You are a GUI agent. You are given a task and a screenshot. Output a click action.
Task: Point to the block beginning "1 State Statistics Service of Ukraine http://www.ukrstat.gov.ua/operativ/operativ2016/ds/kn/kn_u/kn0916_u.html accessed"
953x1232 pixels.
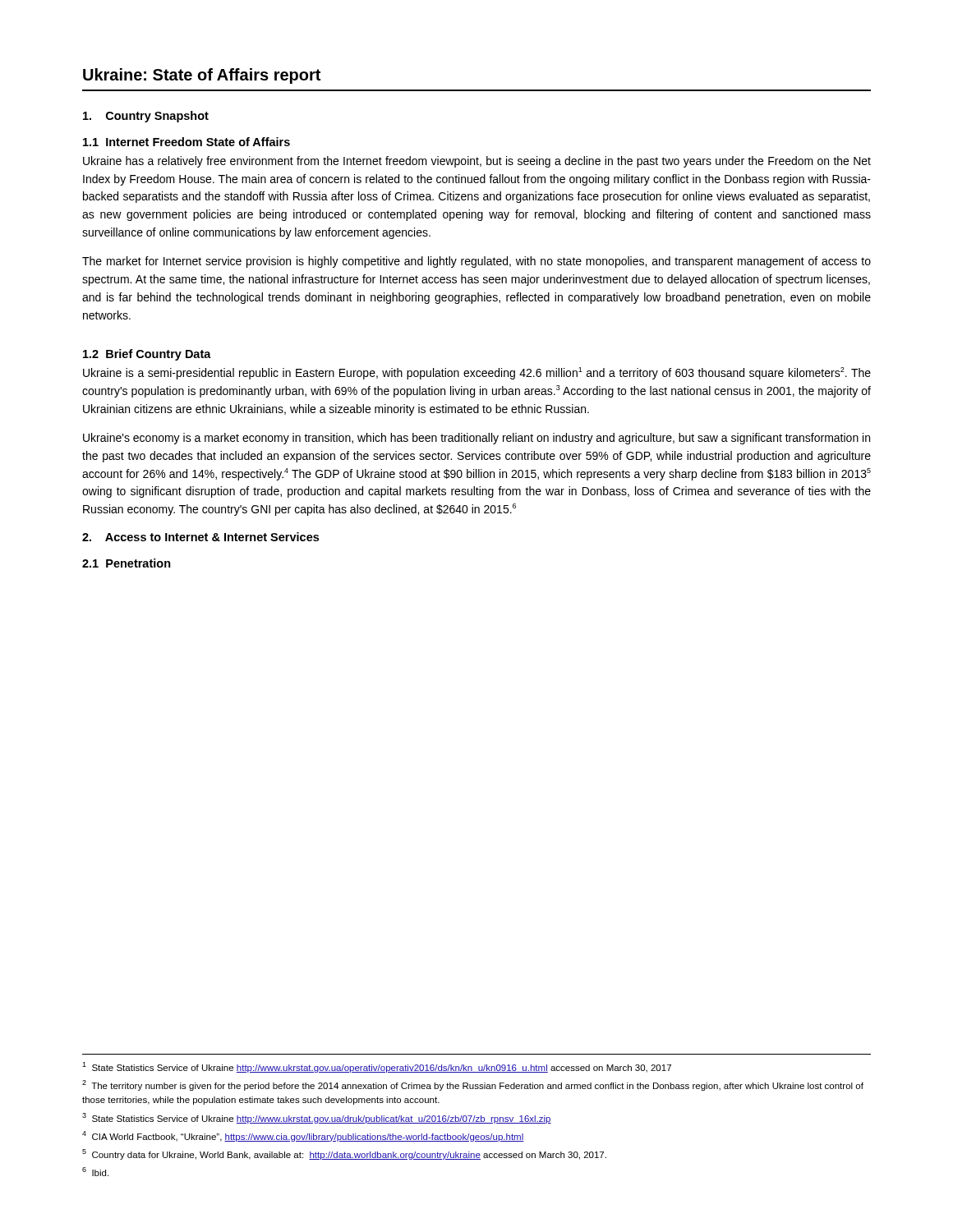click(377, 1067)
